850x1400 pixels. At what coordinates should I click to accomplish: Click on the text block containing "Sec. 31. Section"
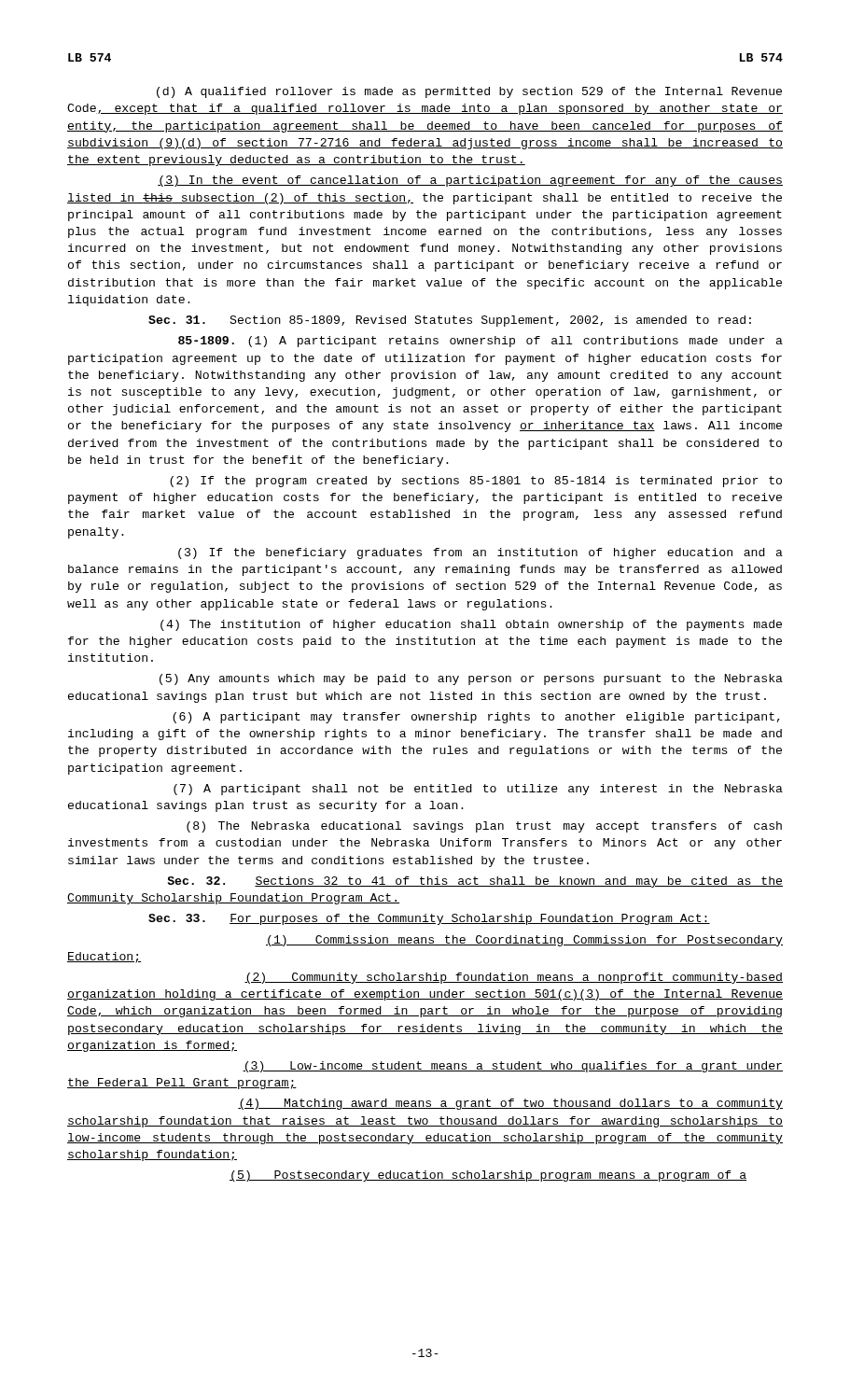tap(411, 321)
